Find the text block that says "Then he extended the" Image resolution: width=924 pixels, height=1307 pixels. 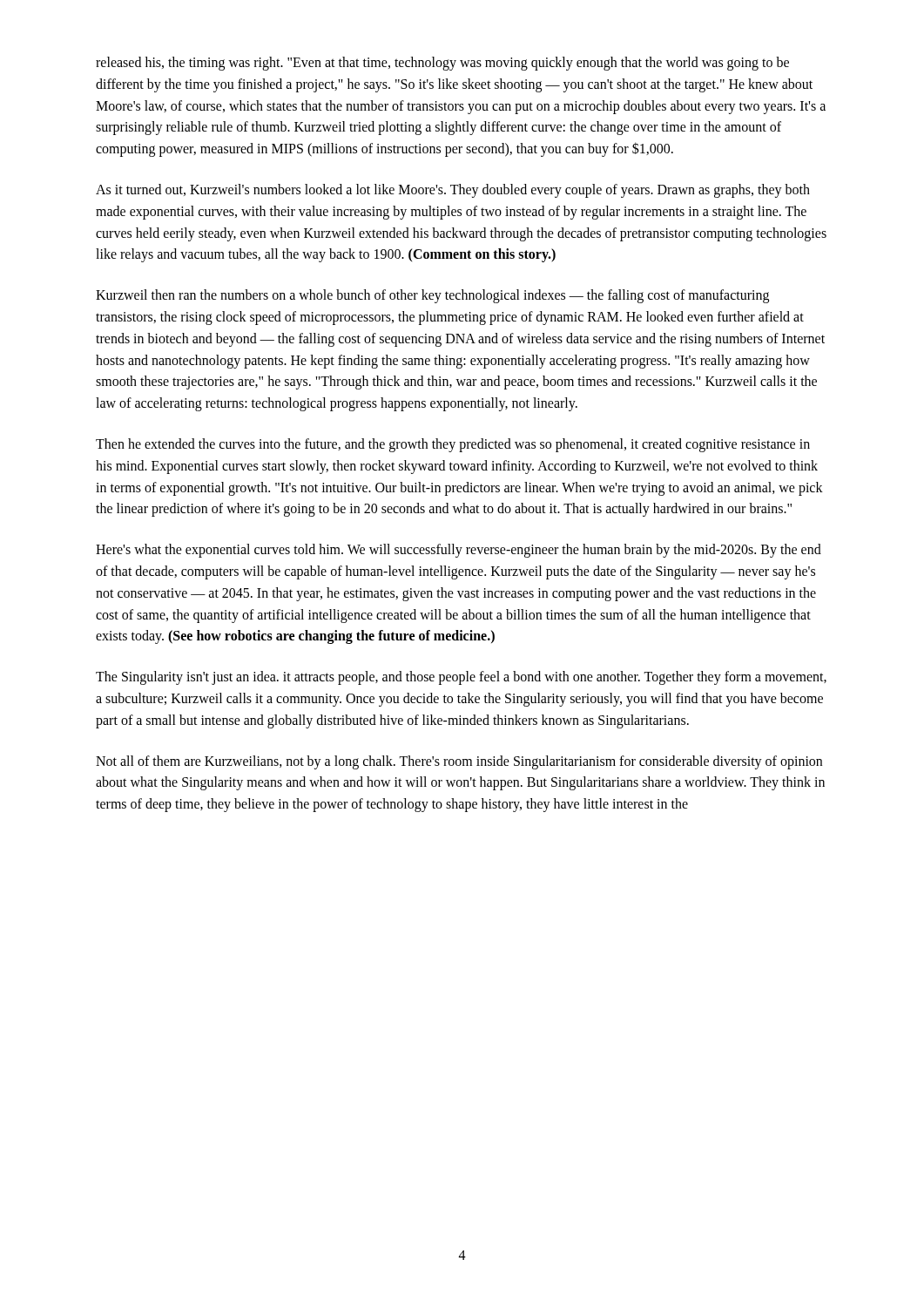click(459, 476)
